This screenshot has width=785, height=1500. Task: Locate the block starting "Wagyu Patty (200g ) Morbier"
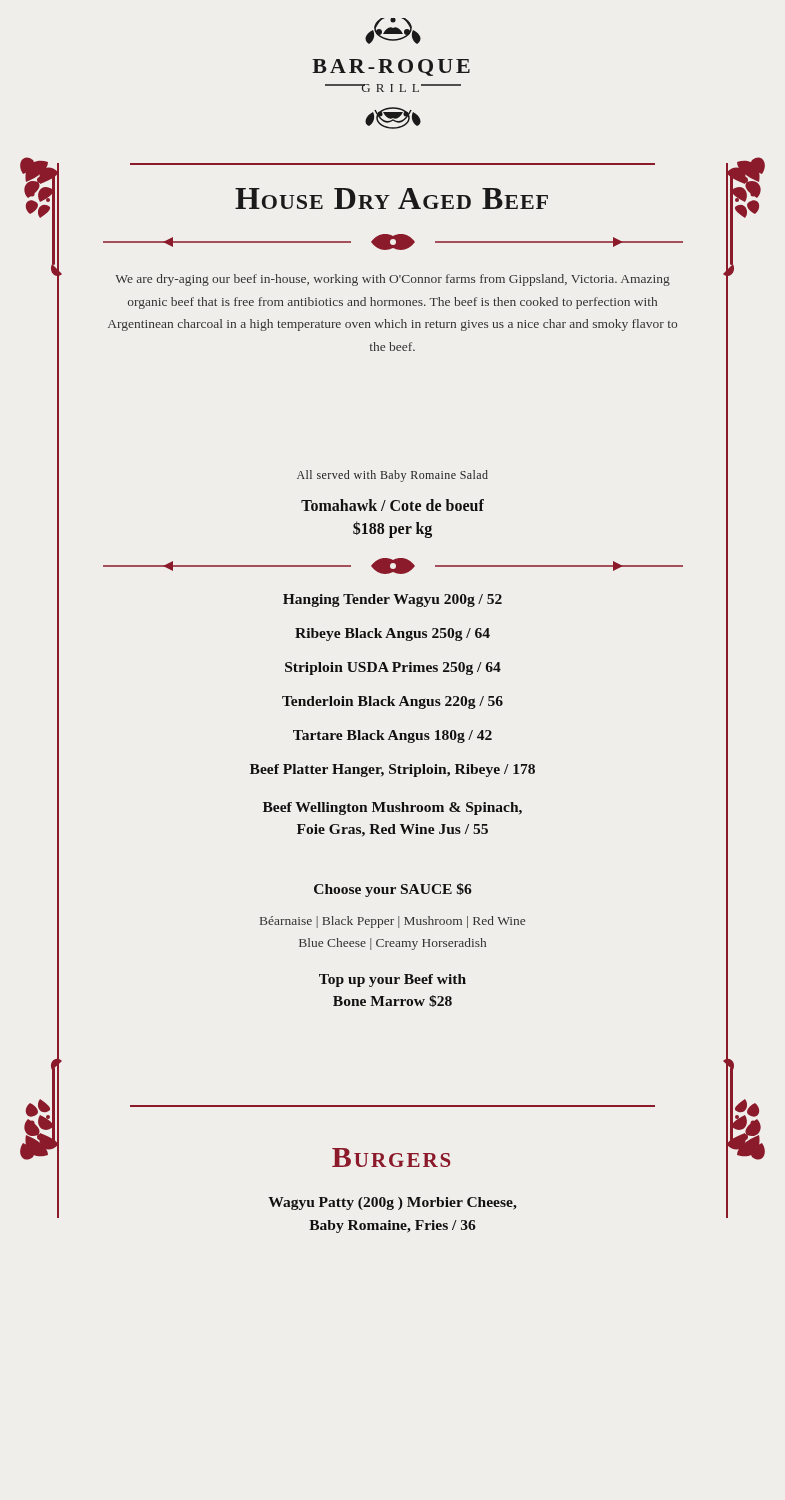[x=392, y=1213]
